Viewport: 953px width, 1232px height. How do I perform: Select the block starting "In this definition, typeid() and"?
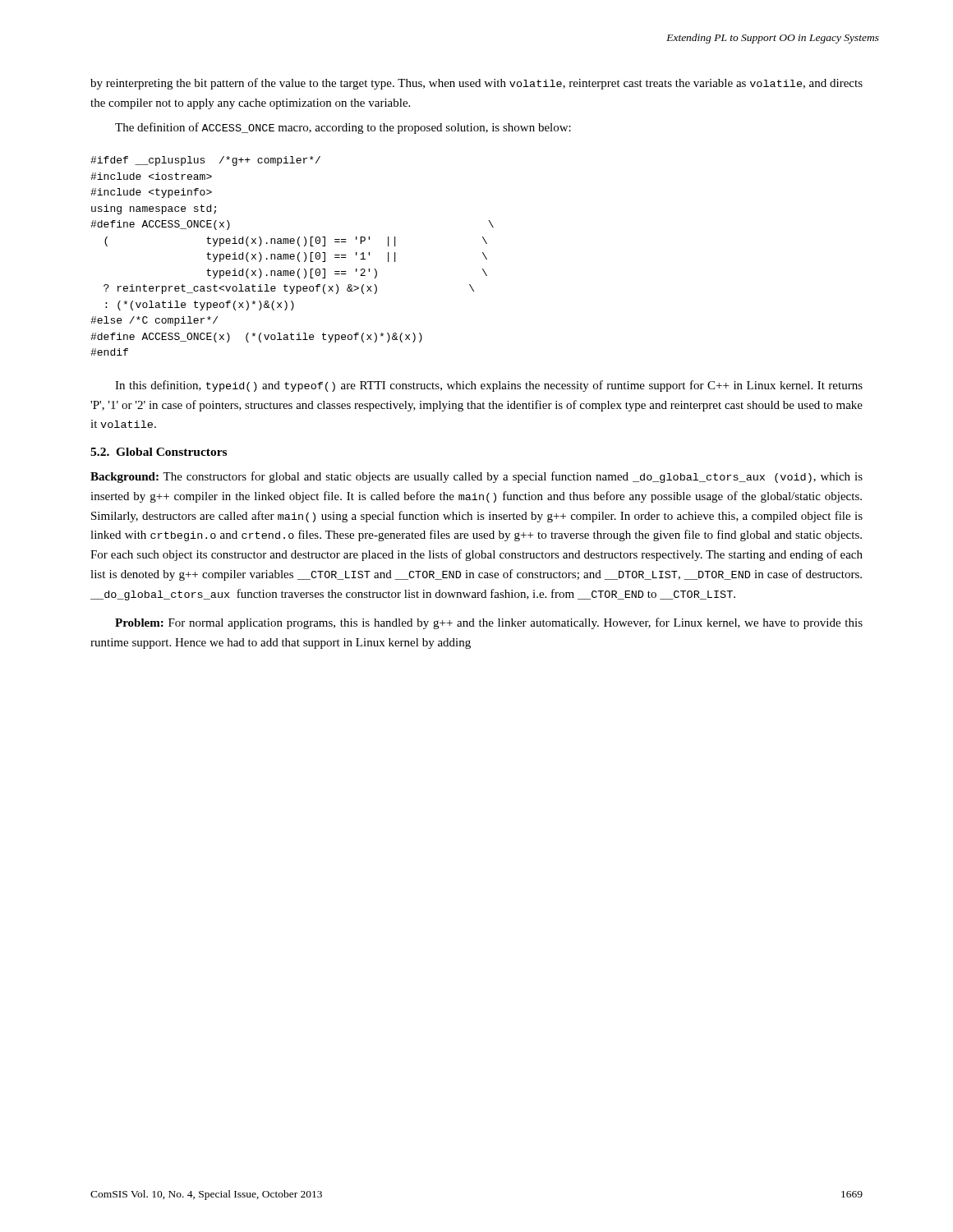click(x=476, y=405)
